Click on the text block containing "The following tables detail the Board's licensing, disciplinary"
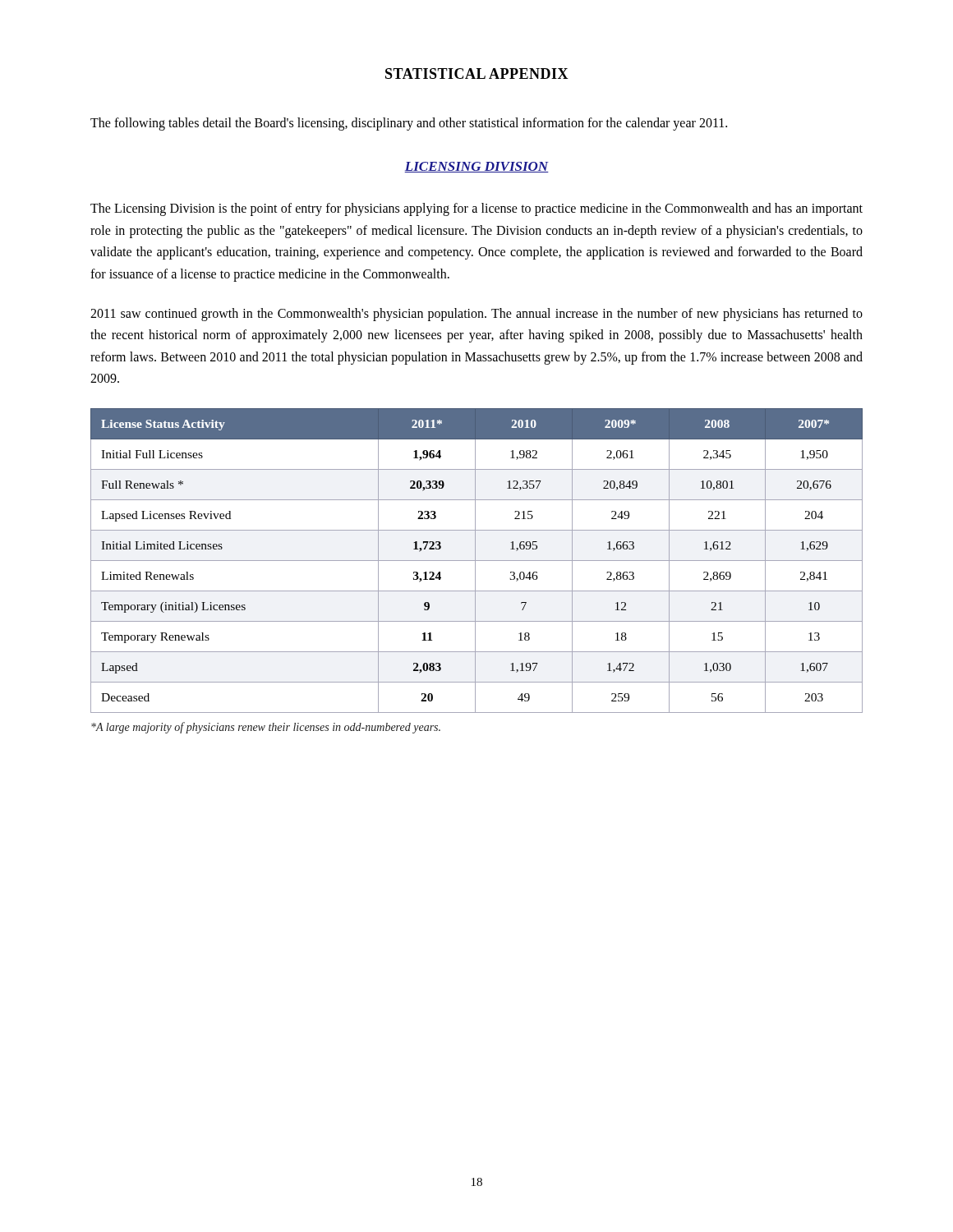The width and height of the screenshot is (953, 1232). [409, 123]
